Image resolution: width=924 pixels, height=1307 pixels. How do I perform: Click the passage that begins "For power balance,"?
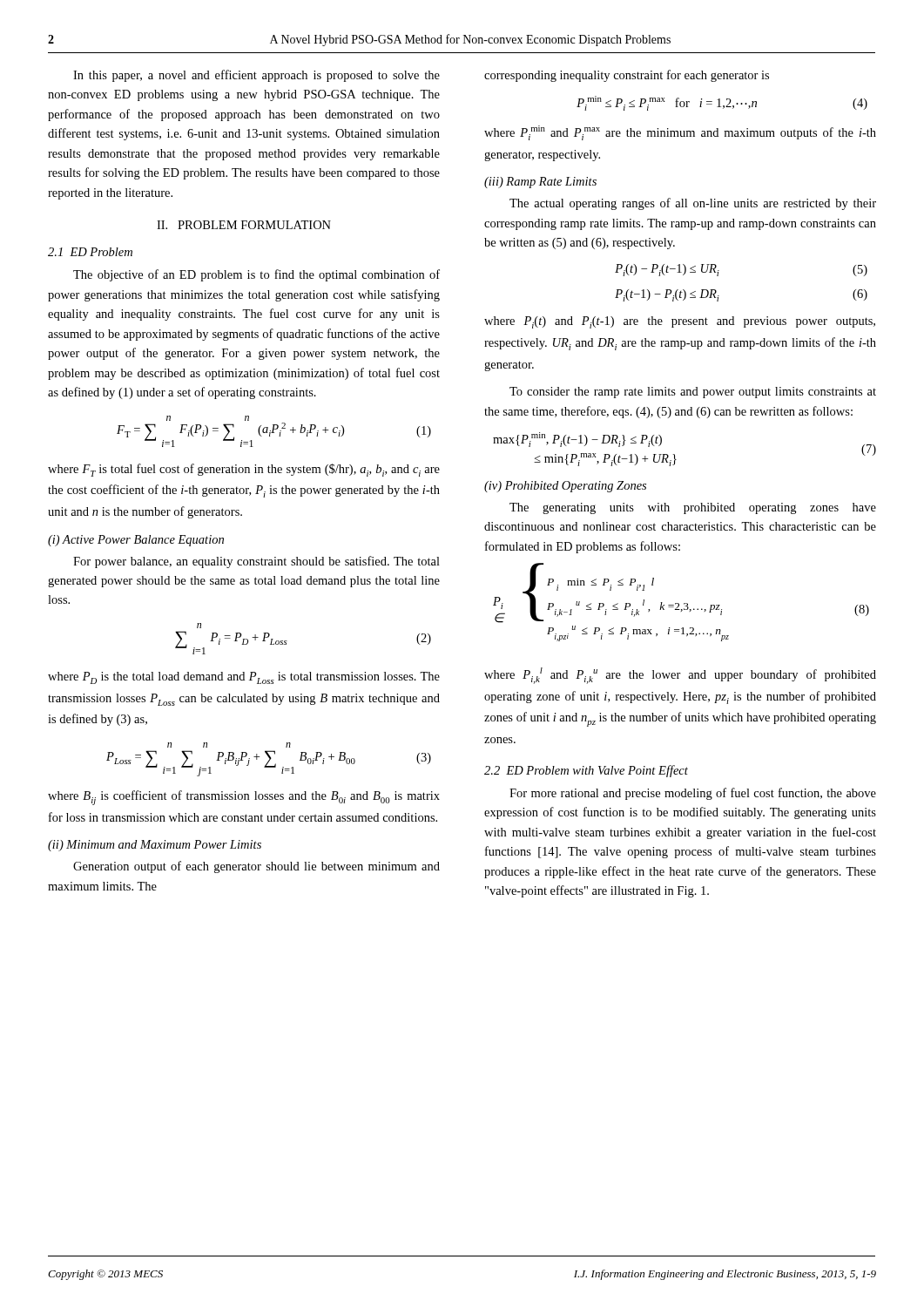click(x=244, y=581)
